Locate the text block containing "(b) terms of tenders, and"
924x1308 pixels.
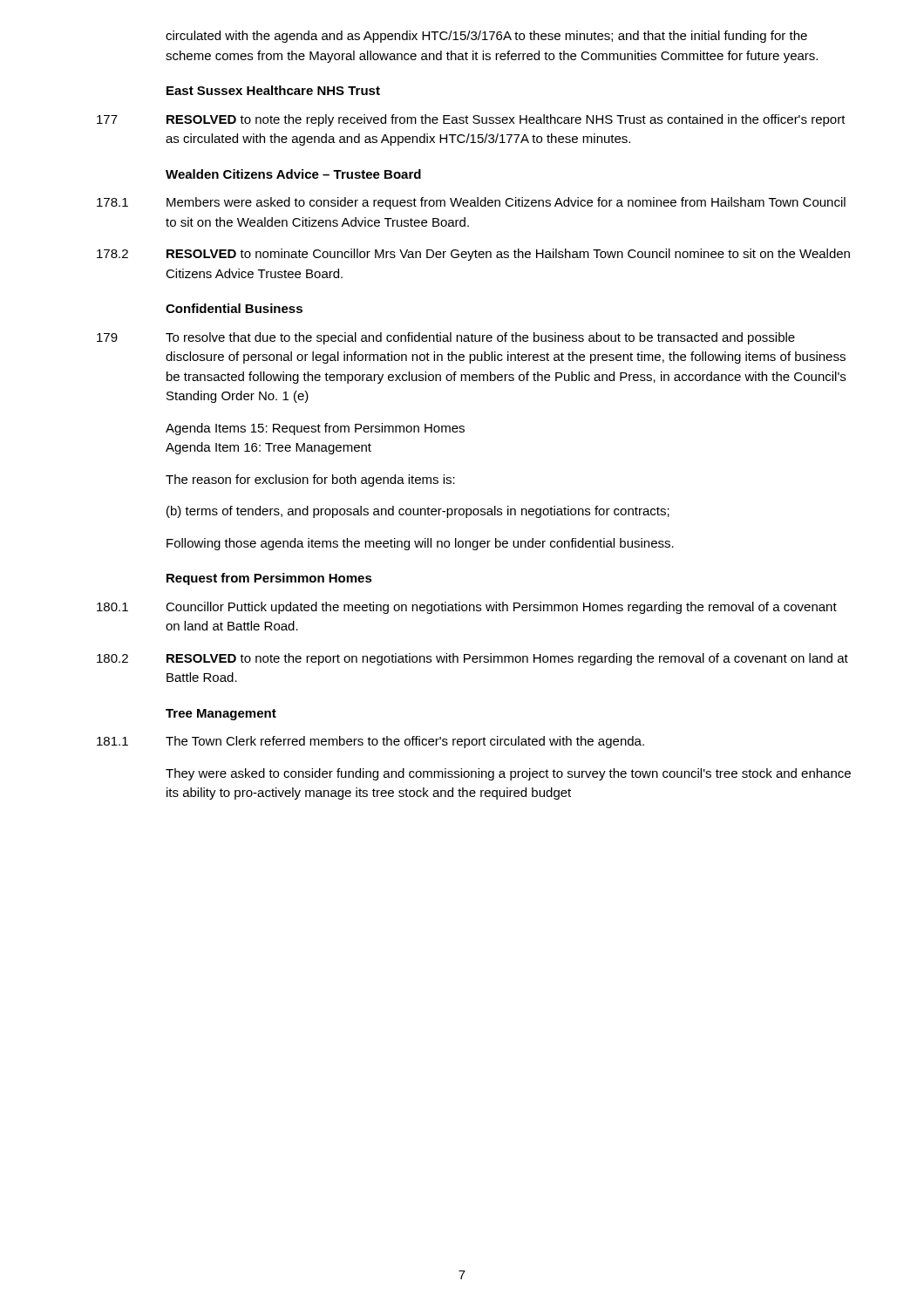coord(418,511)
